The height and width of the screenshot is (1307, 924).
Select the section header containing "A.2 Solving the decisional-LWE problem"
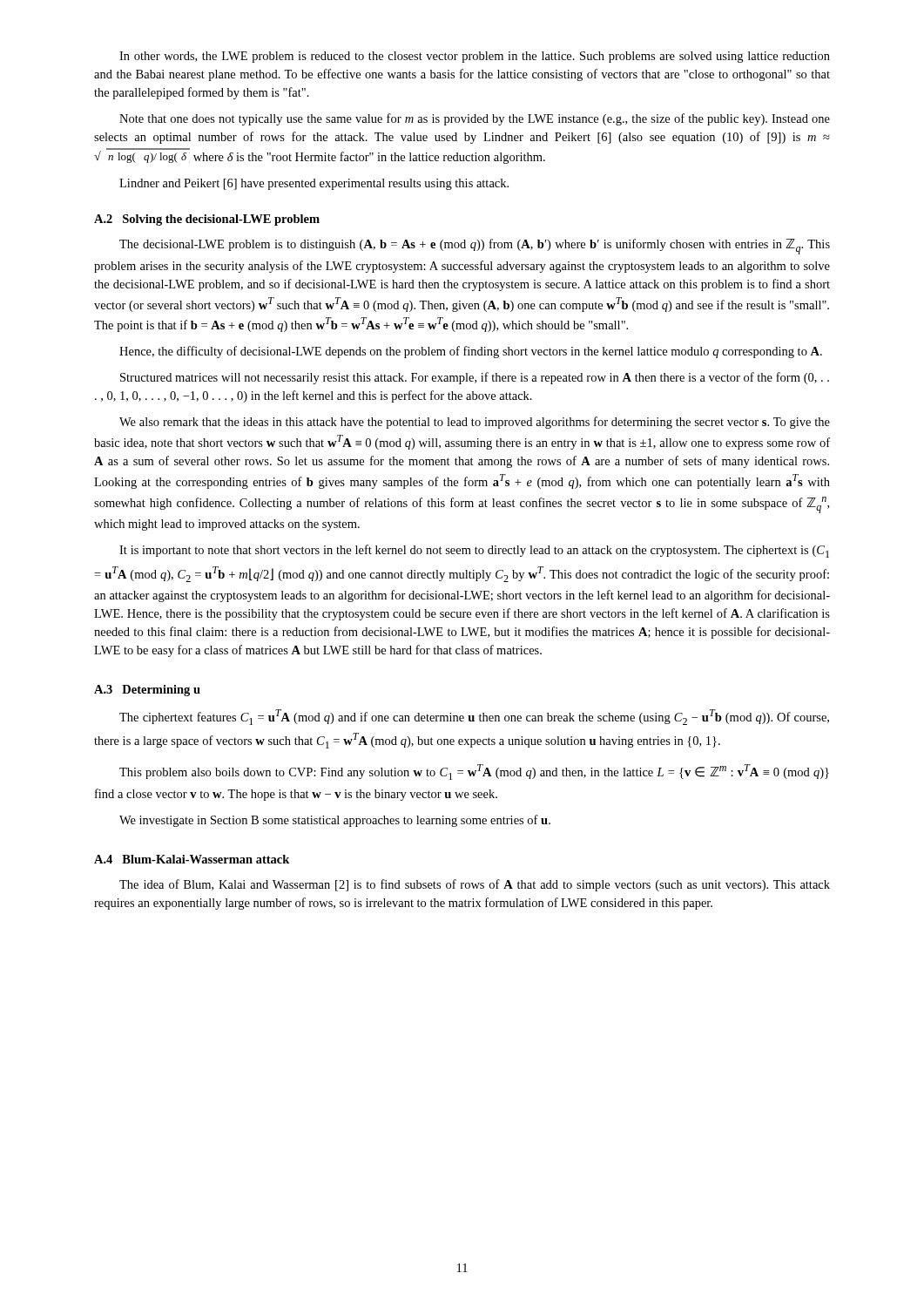207,219
